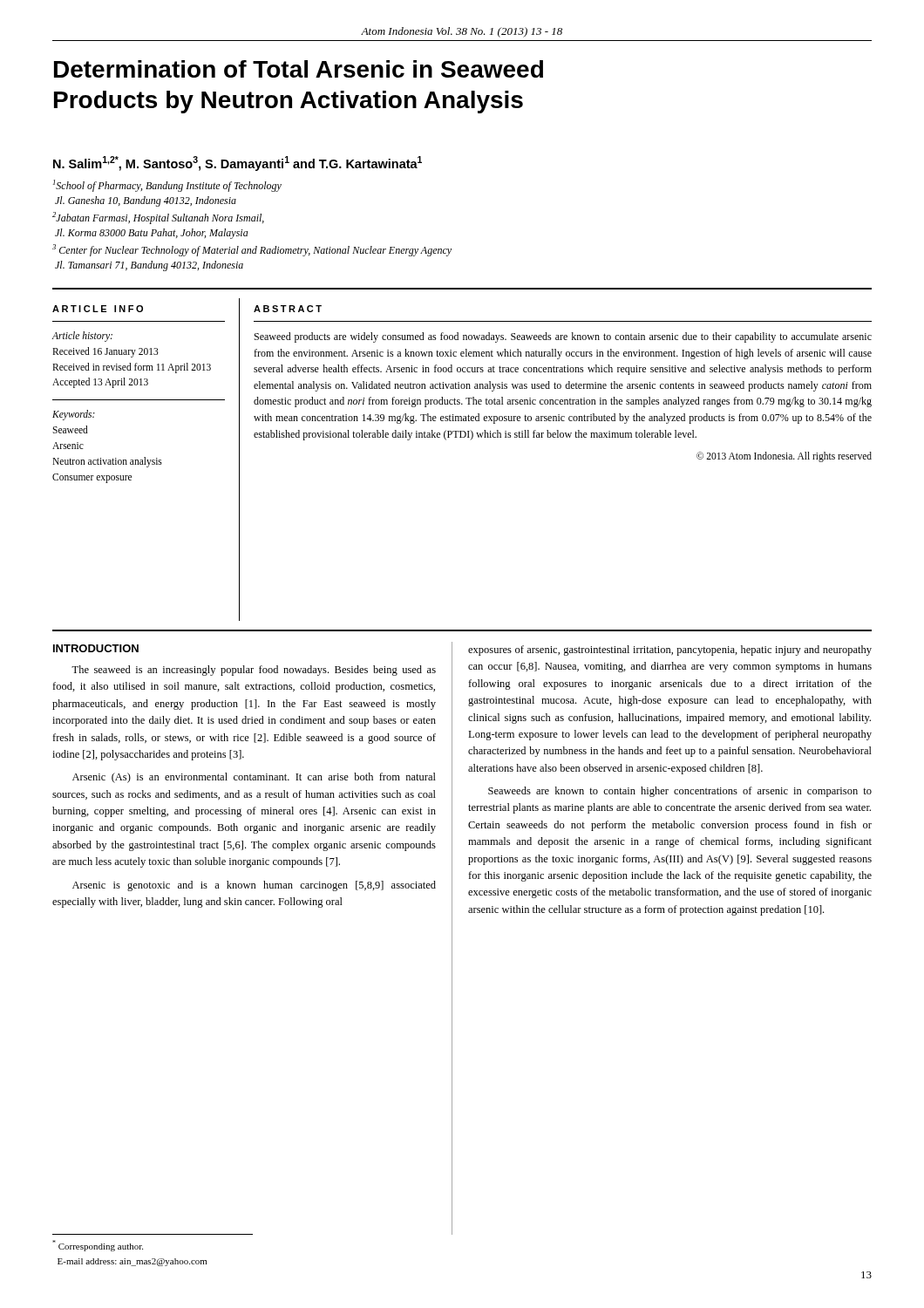Find the block on this page that starts "Keywords: Seaweed Arsenic Neutron activation analysis Consumer"
Viewport: 924px width, 1308px height.
pyautogui.click(x=74, y=415)
